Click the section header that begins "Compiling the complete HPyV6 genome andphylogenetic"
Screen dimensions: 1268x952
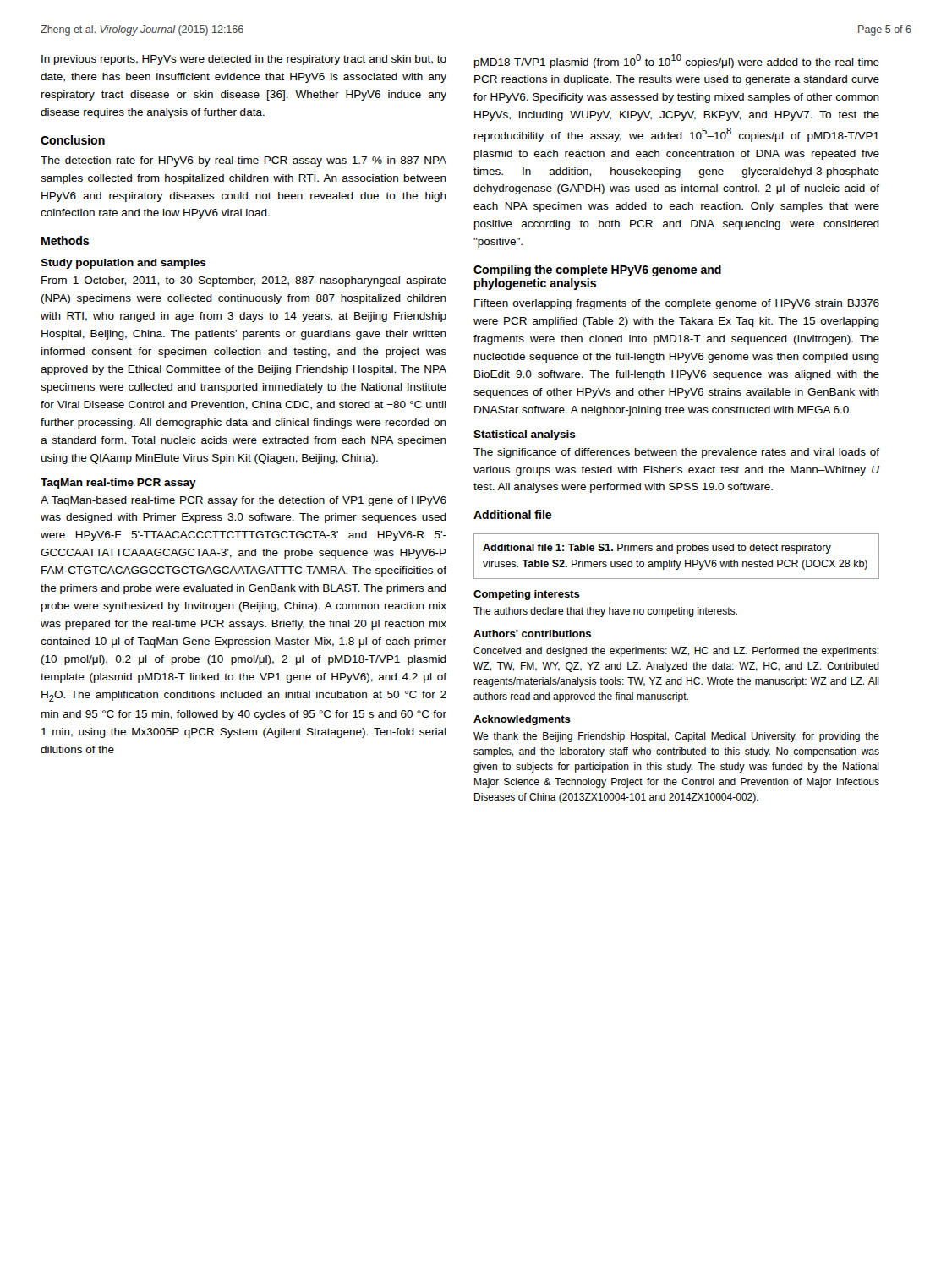click(597, 277)
